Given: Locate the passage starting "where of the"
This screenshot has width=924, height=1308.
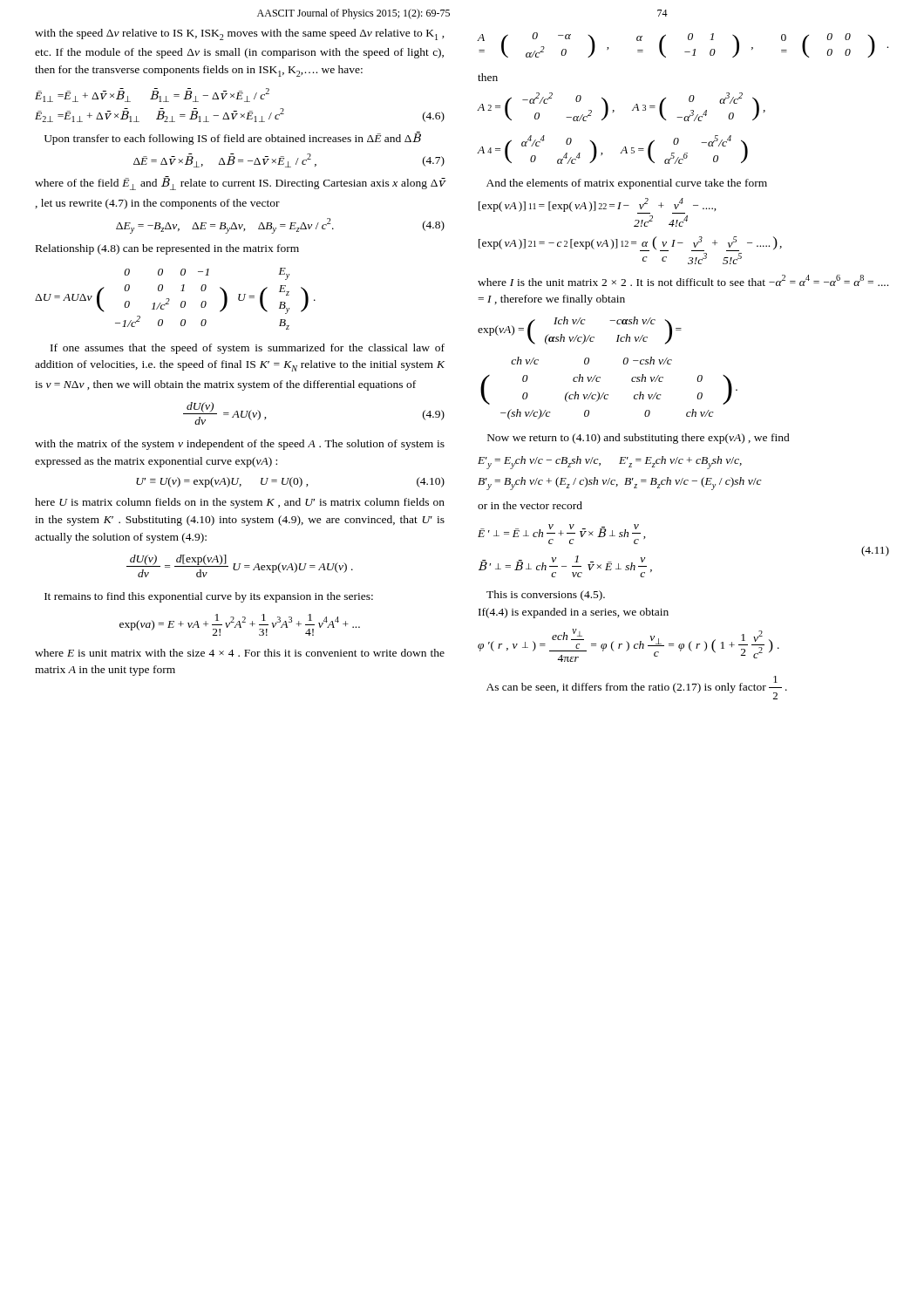Looking at the screenshot, I should [240, 193].
